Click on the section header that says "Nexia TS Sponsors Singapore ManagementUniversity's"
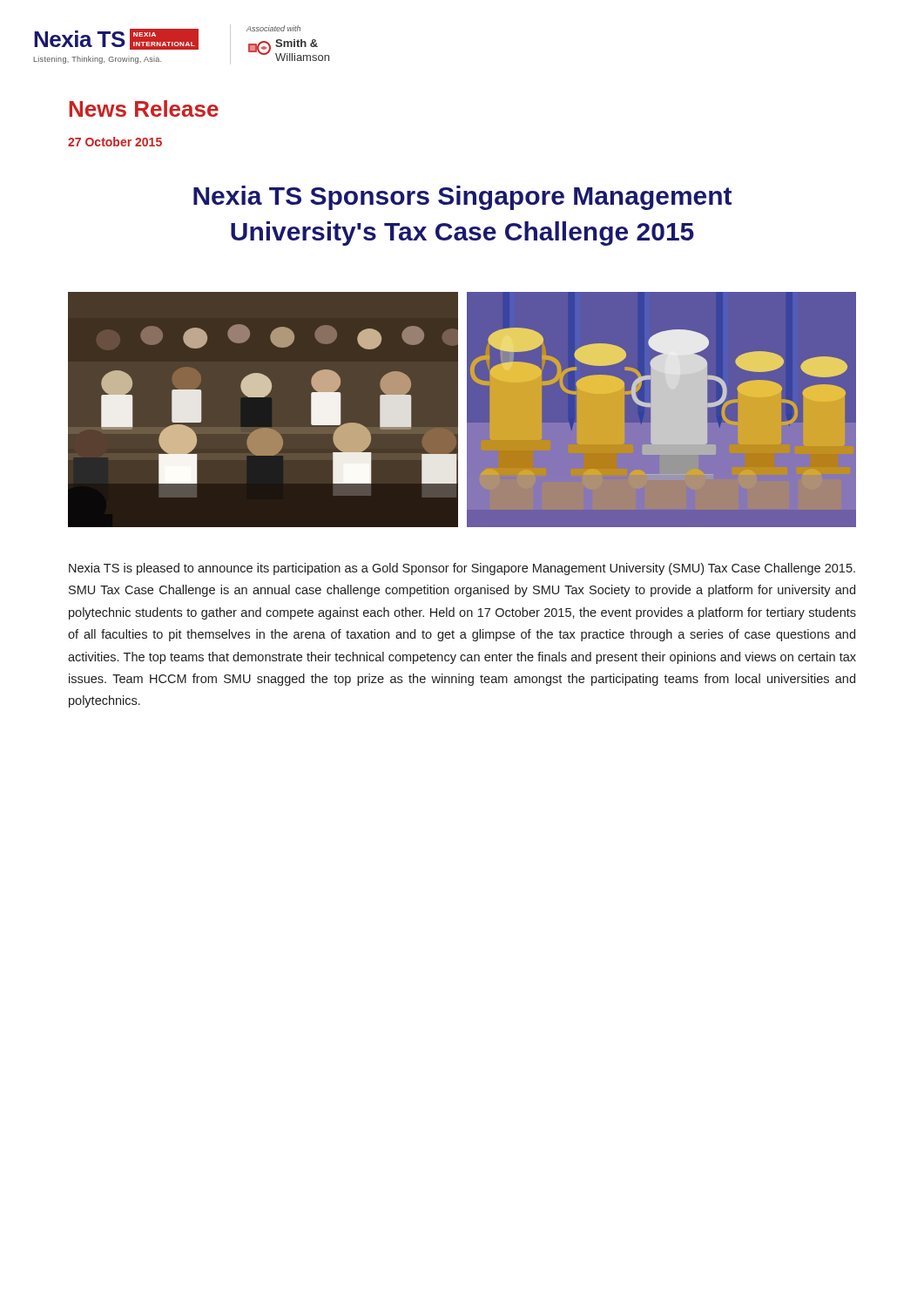The width and height of the screenshot is (924, 1307). (x=462, y=214)
